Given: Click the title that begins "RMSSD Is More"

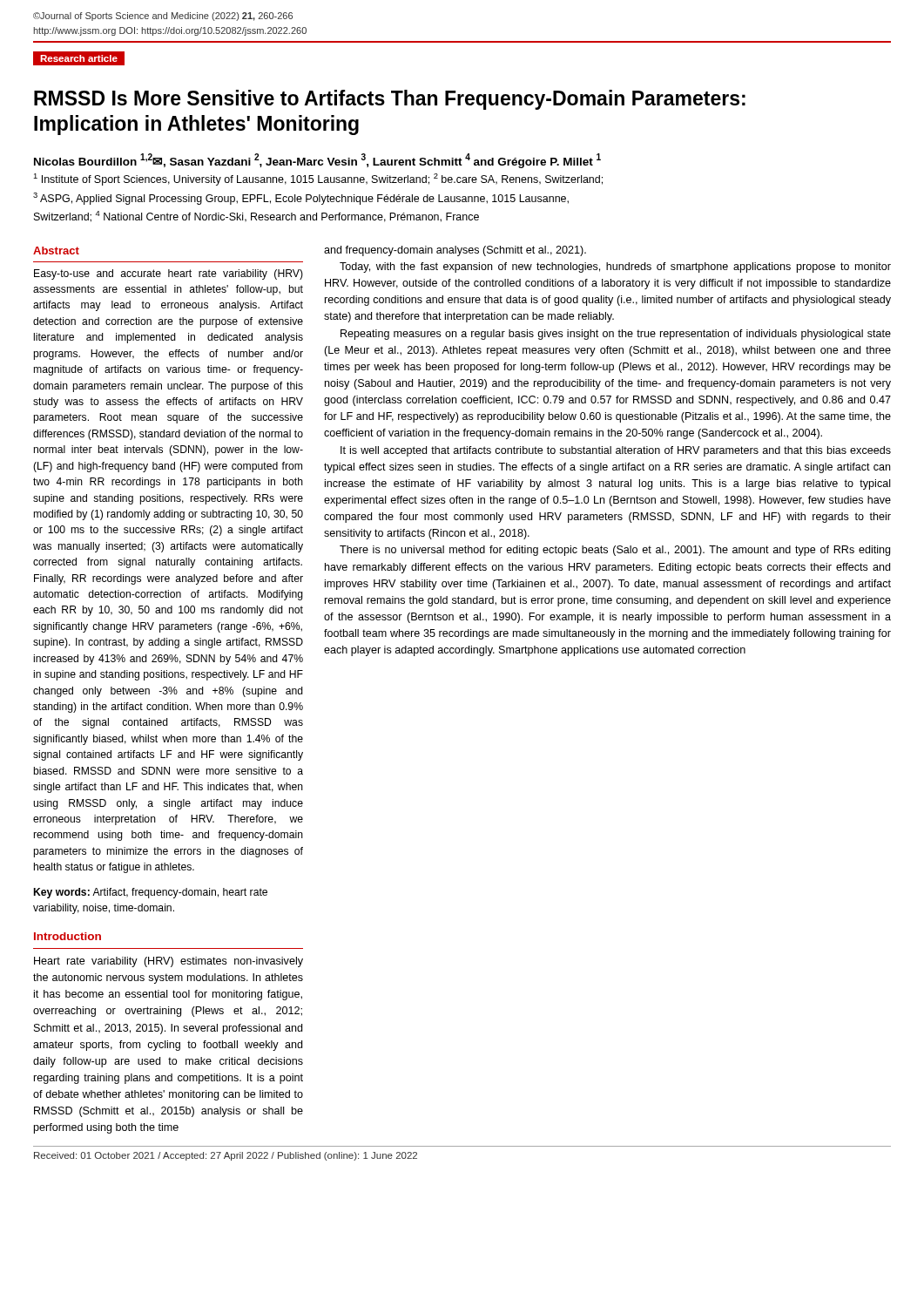Looking at the screenshot, I should pos(462,111).
